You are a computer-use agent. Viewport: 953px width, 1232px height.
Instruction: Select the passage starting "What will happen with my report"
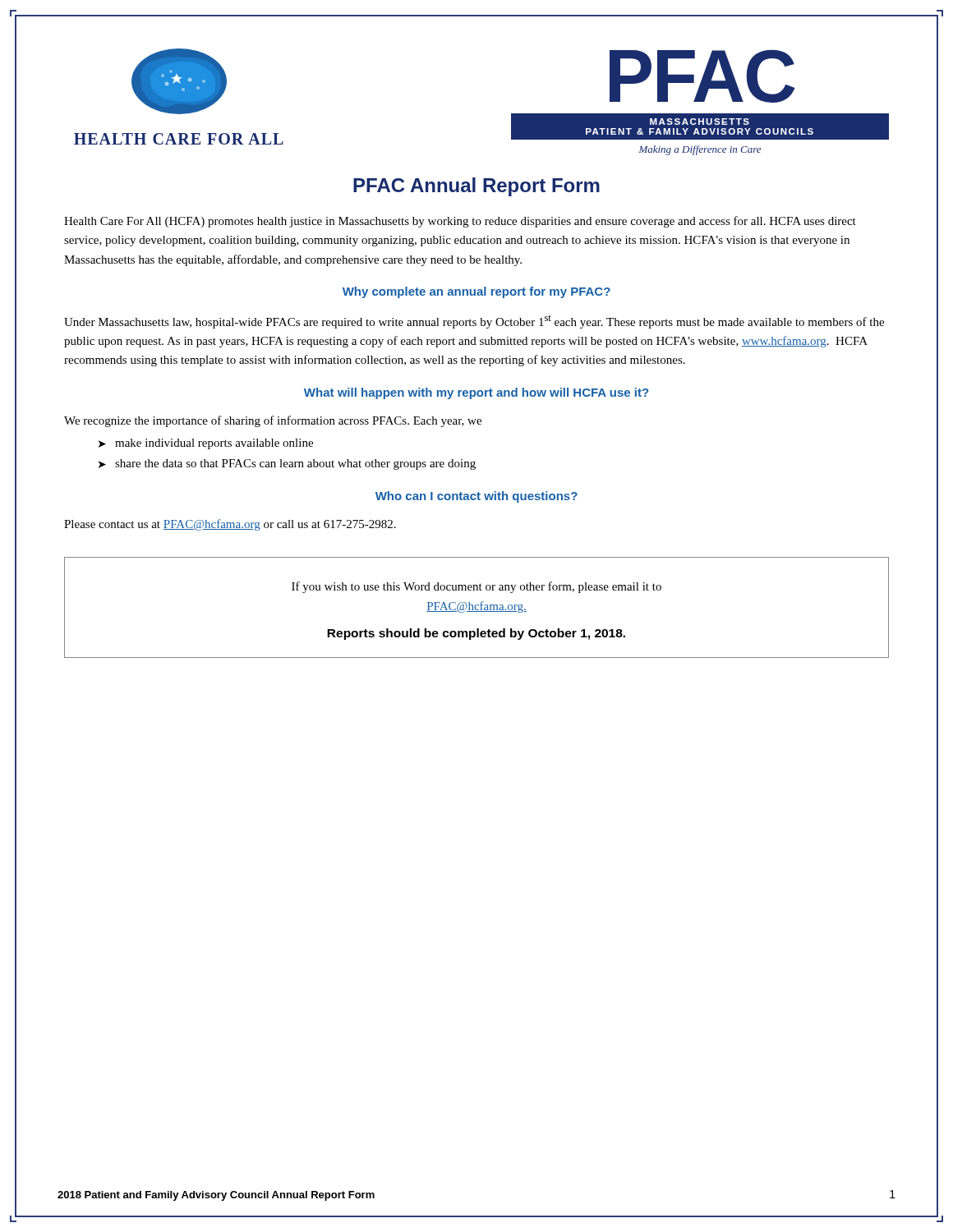476,392
